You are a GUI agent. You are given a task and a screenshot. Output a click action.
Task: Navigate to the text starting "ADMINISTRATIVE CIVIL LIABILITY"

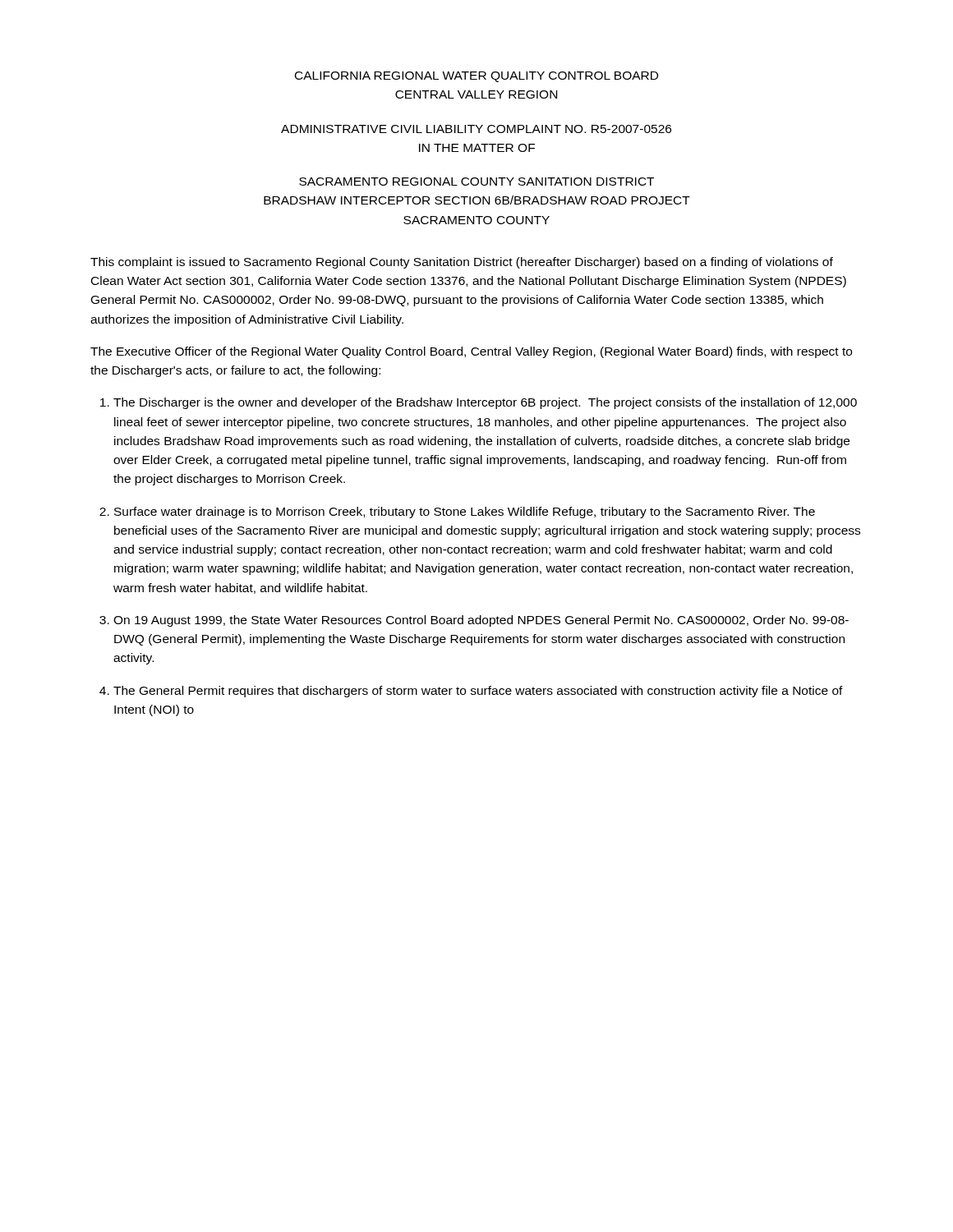click(x=476, y=138)
